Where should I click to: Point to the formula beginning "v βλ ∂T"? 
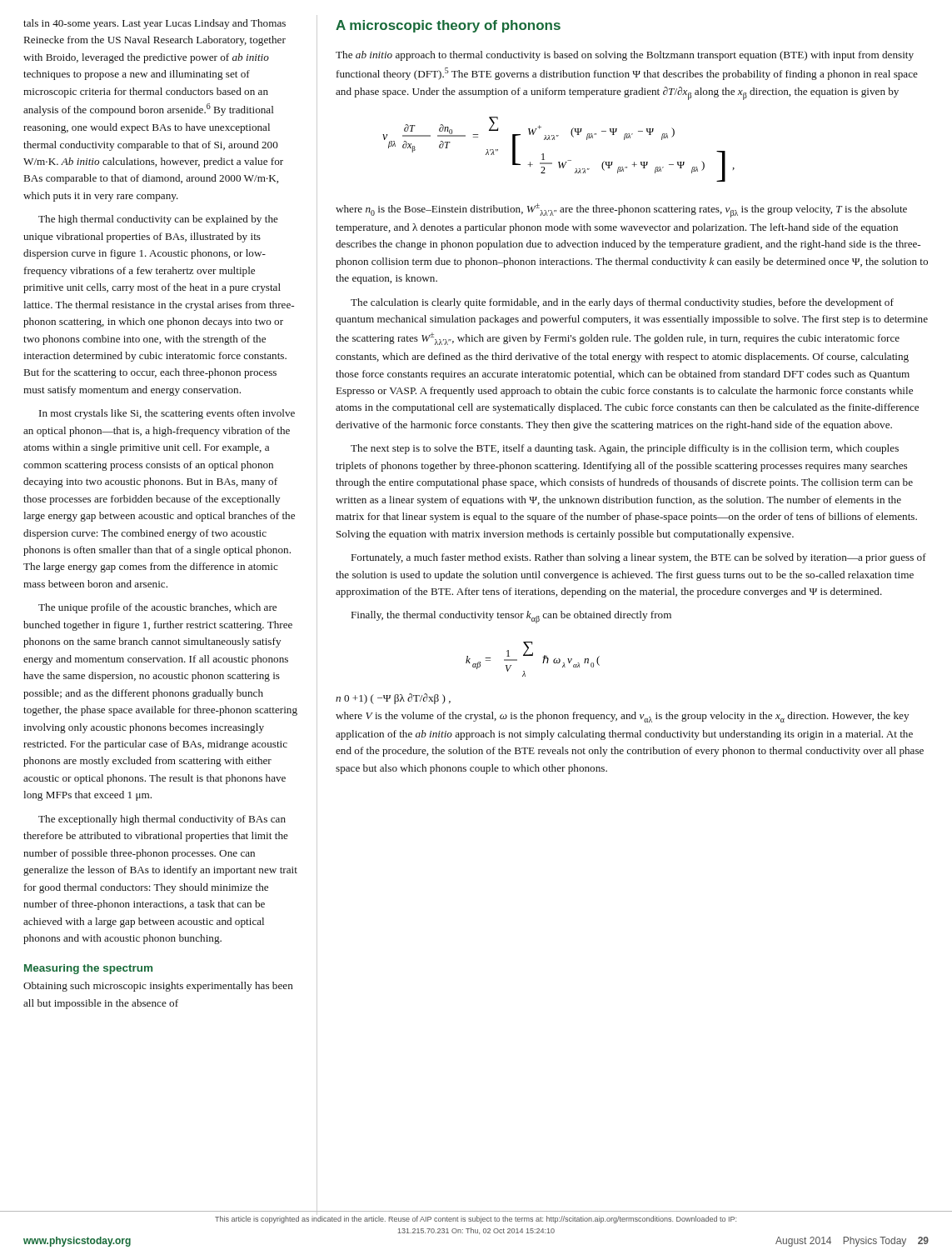point(632,152)
